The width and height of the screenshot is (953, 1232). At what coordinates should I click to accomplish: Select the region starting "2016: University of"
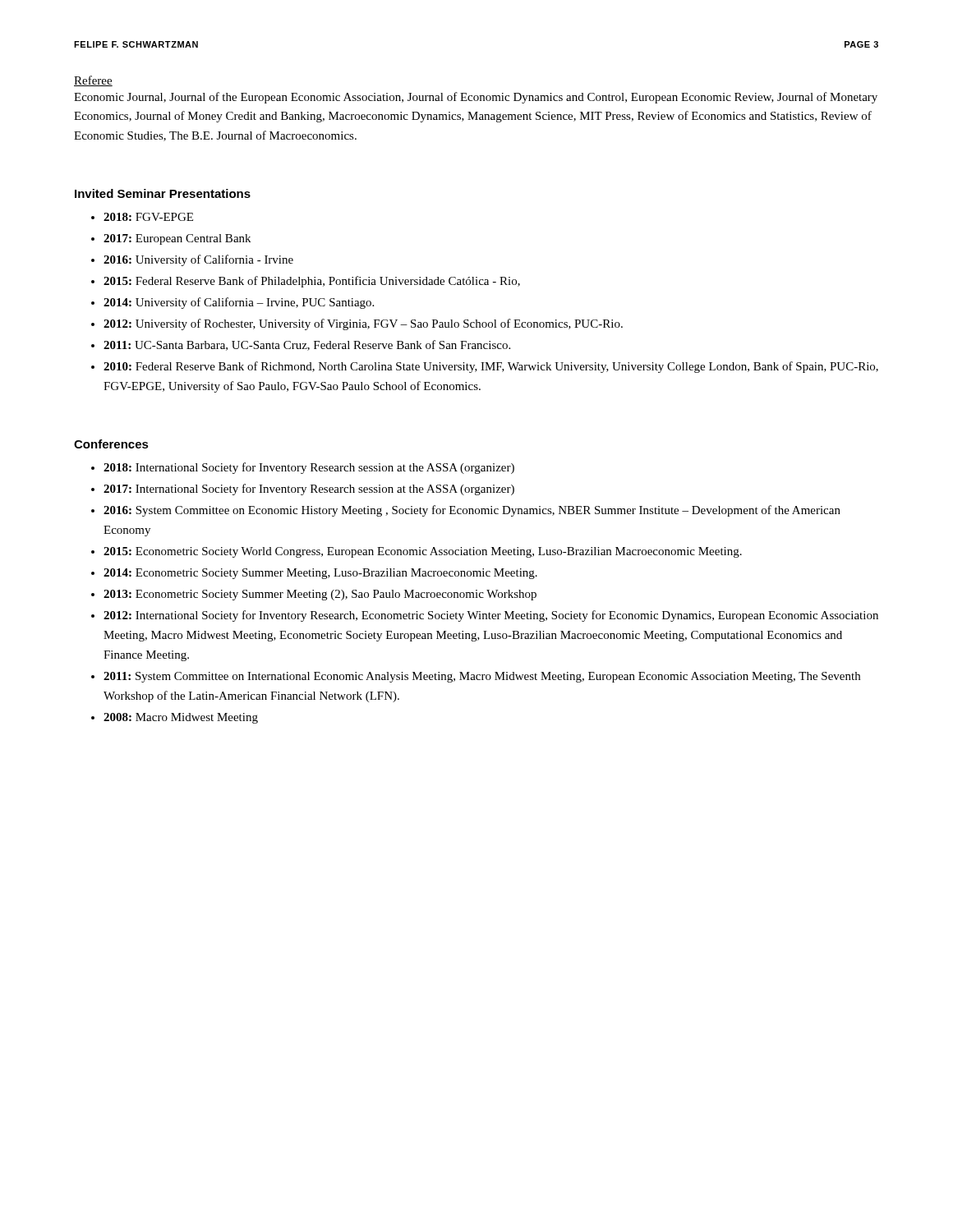point(198,259)
